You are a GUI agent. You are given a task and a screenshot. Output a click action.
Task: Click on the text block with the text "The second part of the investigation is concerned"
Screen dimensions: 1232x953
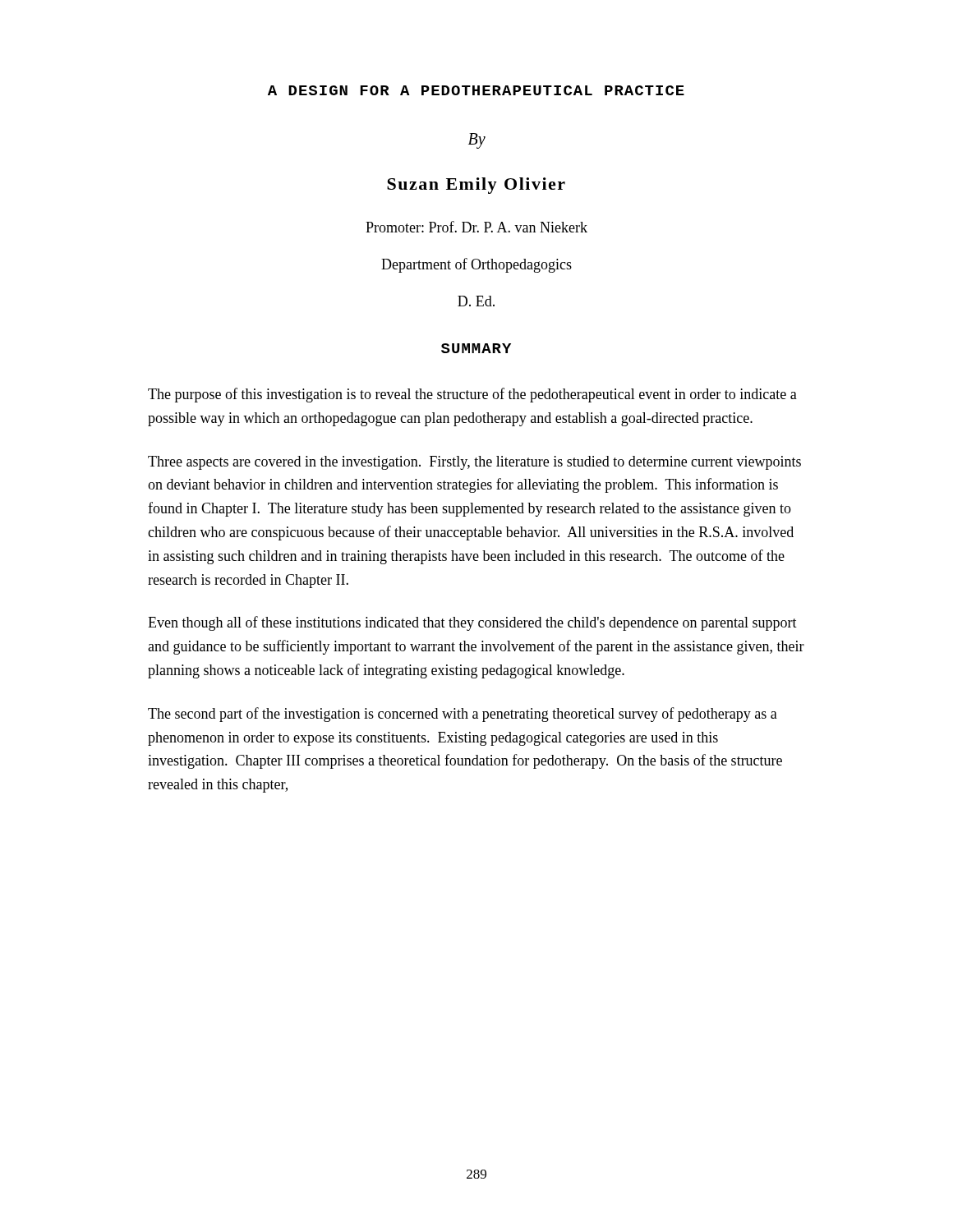click(x=465, y=749)
